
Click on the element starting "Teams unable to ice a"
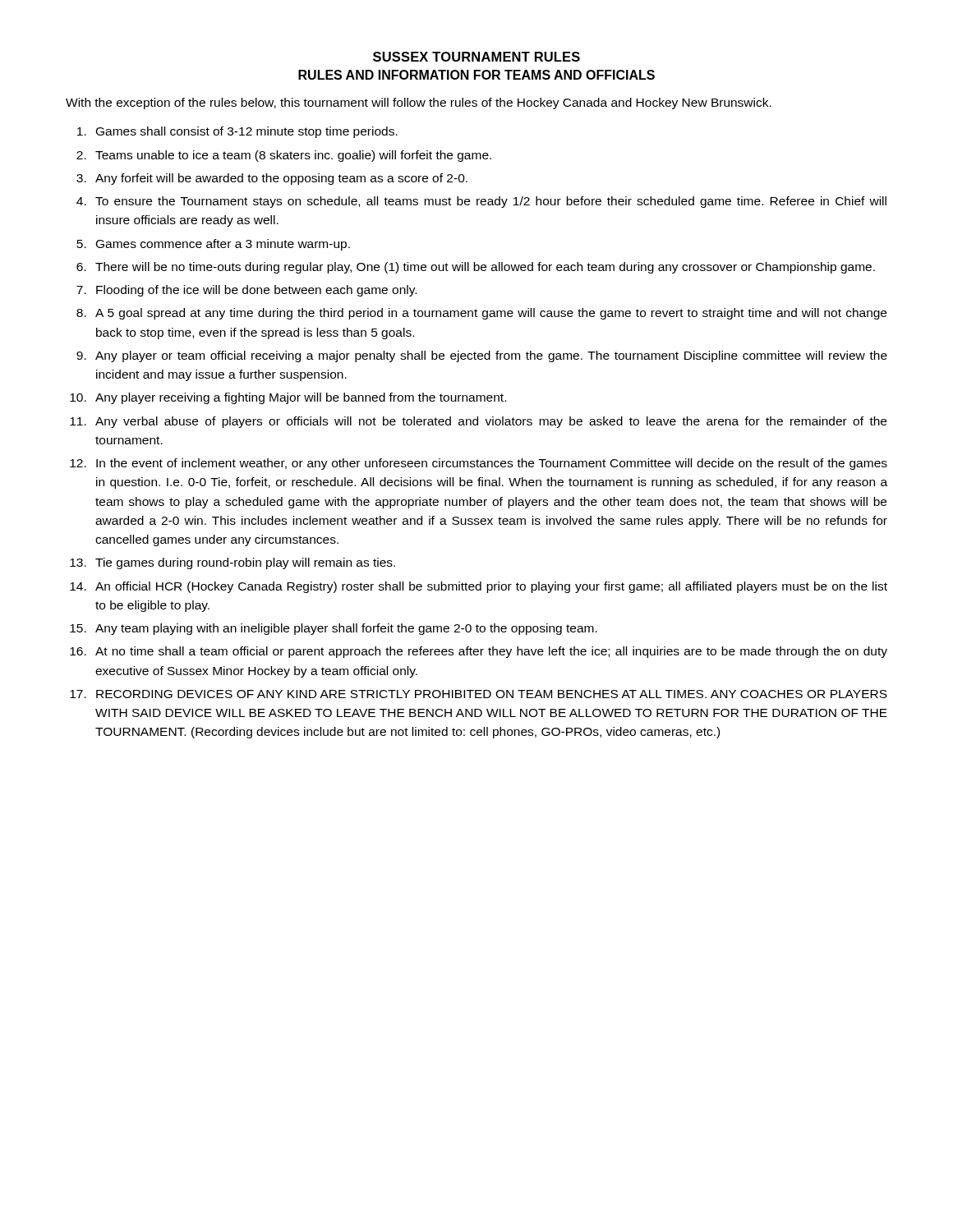(x=489, y=155)
